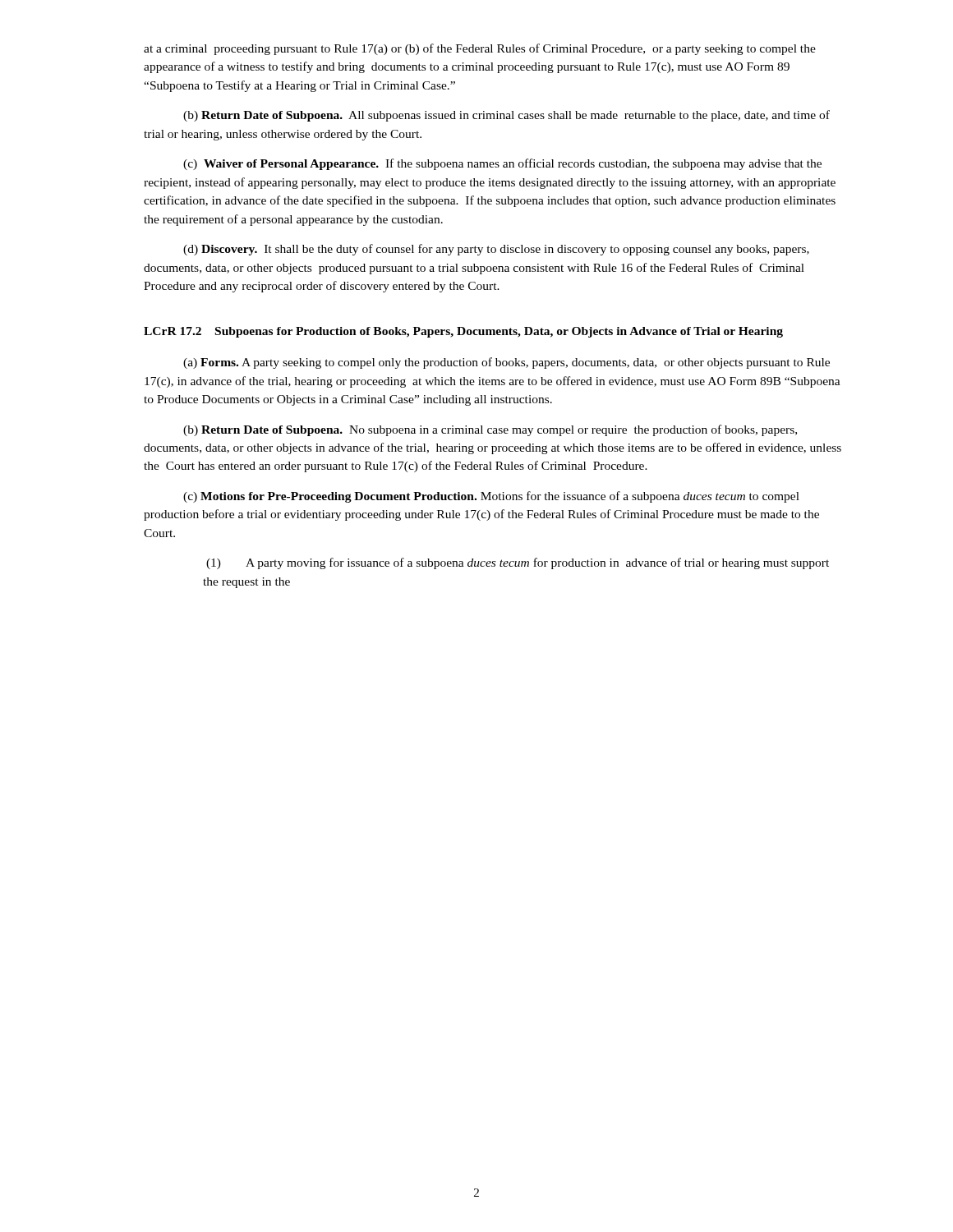This screenshot has width=953, height=1232.
Task: Locate the text block with the text "(d) Discovery. It shall be the"
Action: [495, 268]
